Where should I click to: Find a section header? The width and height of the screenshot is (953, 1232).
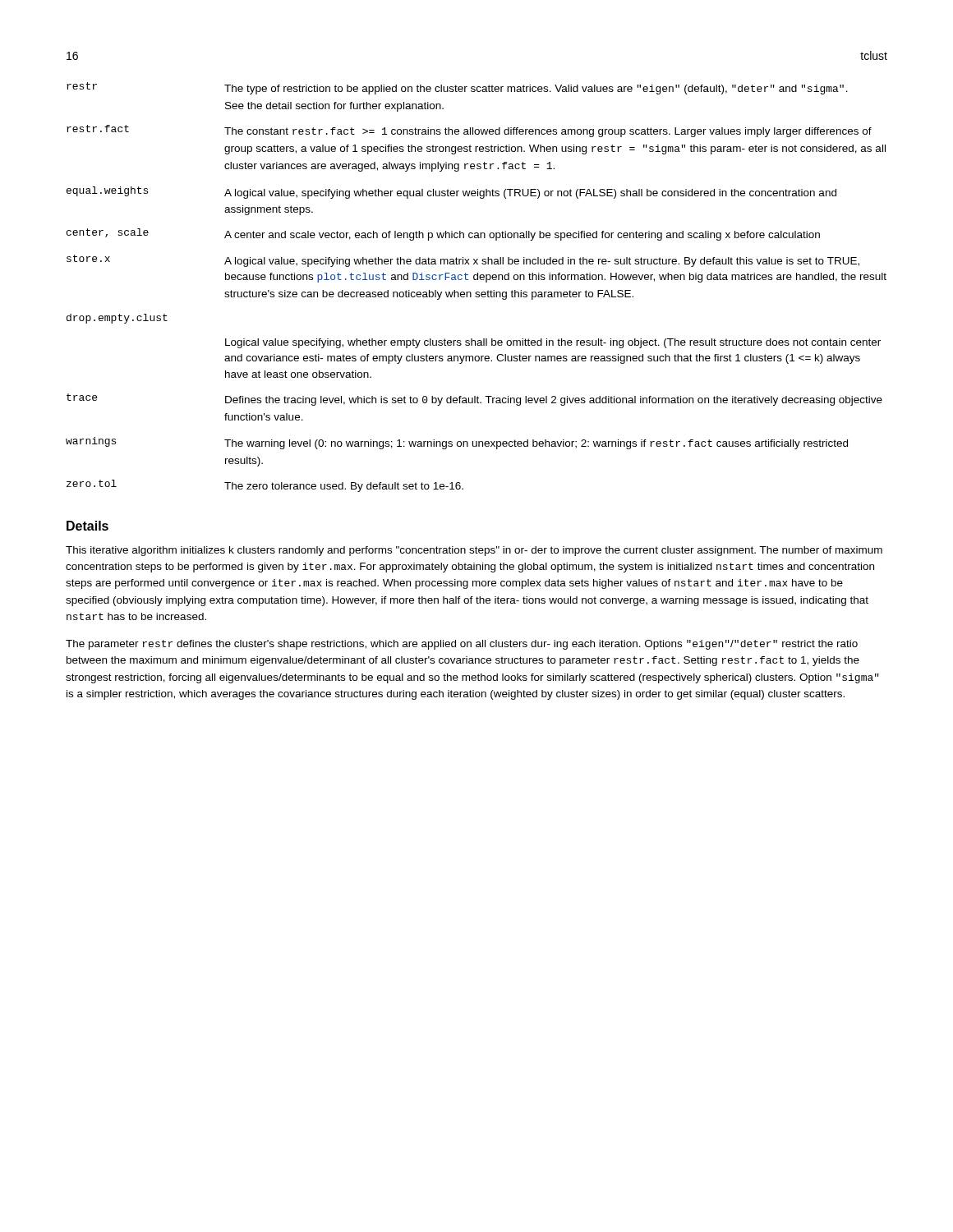(87, 526)
